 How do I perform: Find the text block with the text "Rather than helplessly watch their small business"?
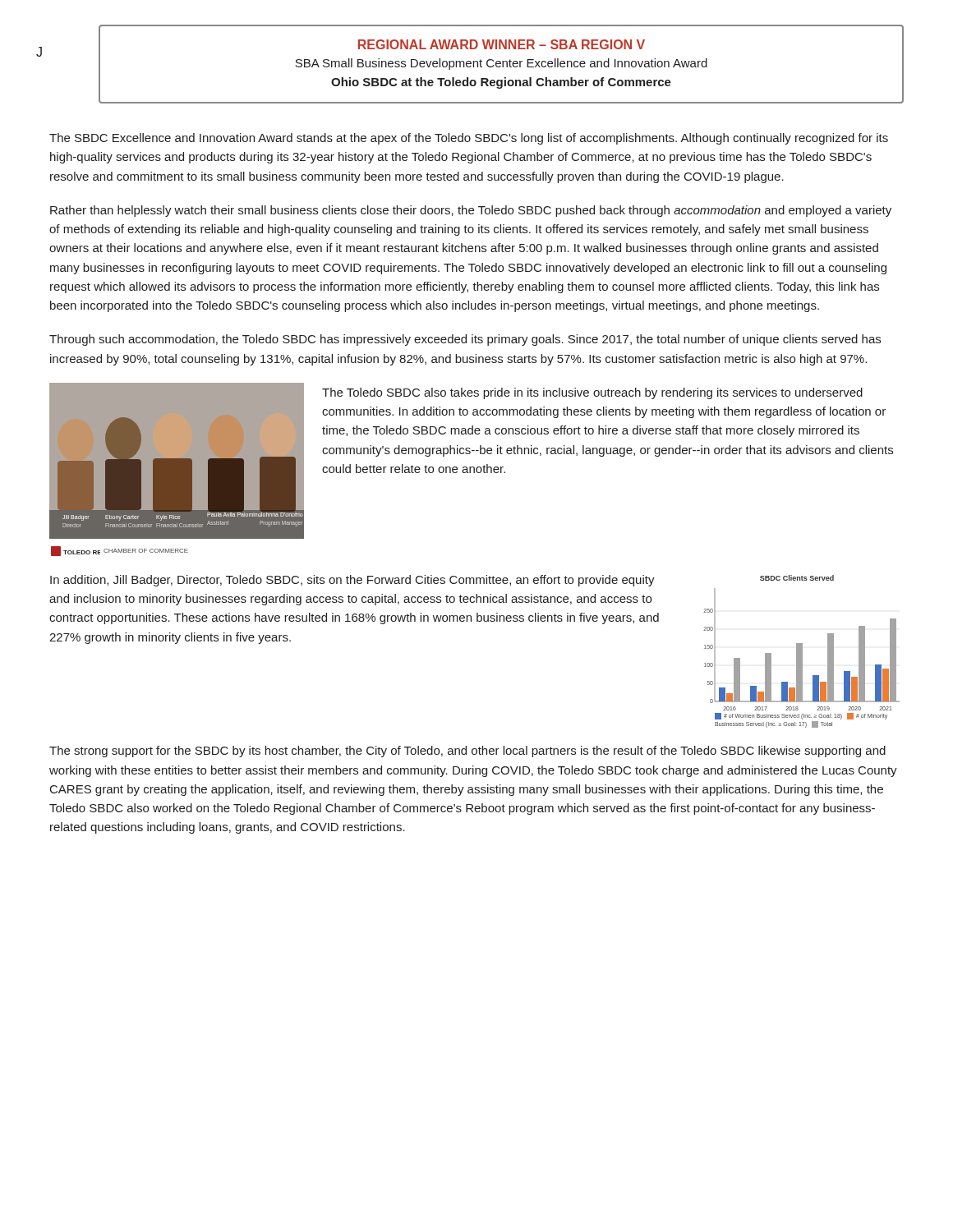point(470,257)
